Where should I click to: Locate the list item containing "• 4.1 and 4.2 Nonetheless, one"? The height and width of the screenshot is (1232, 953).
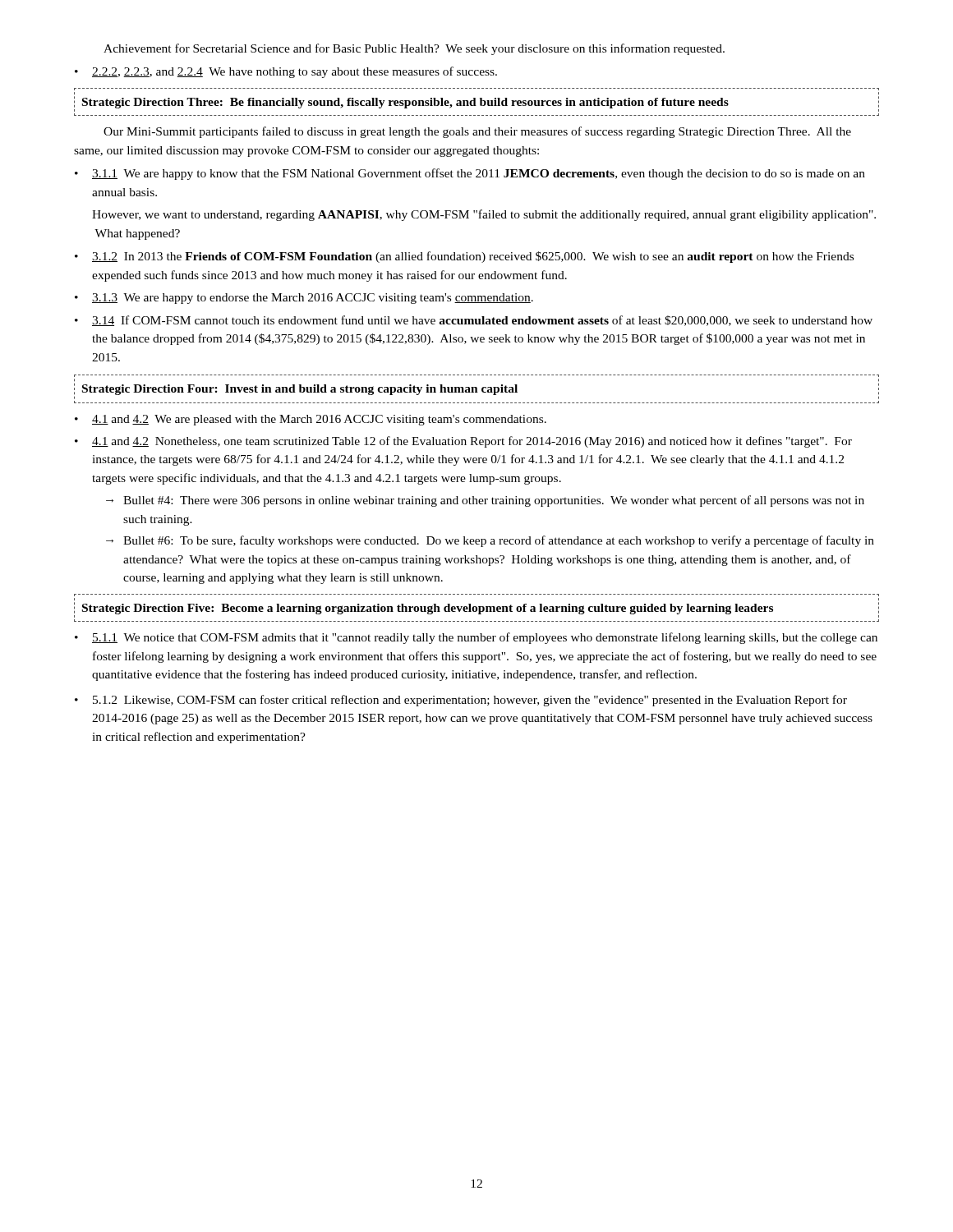(476, 460)
